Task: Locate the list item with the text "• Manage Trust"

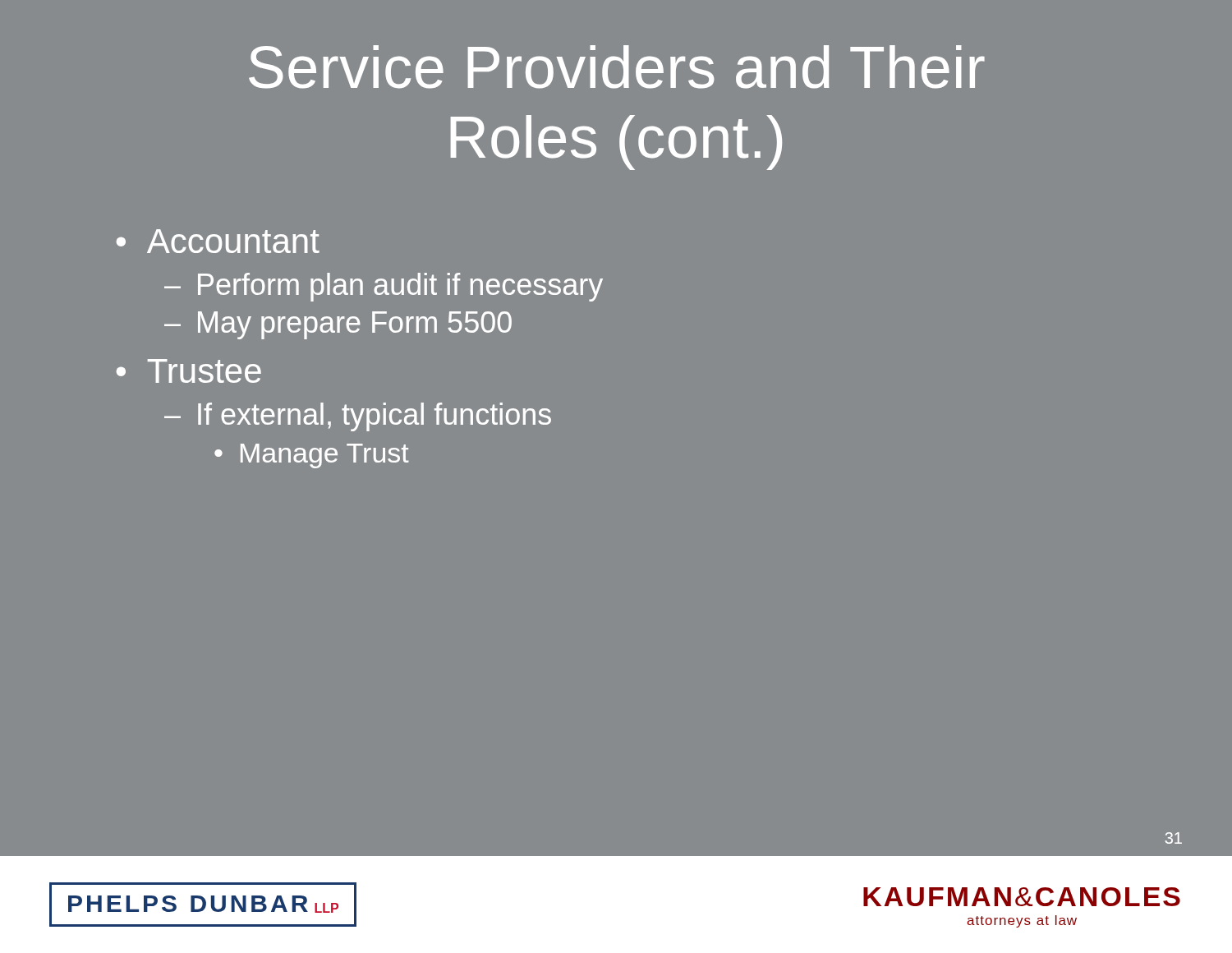Action: (x=311, y=453)
